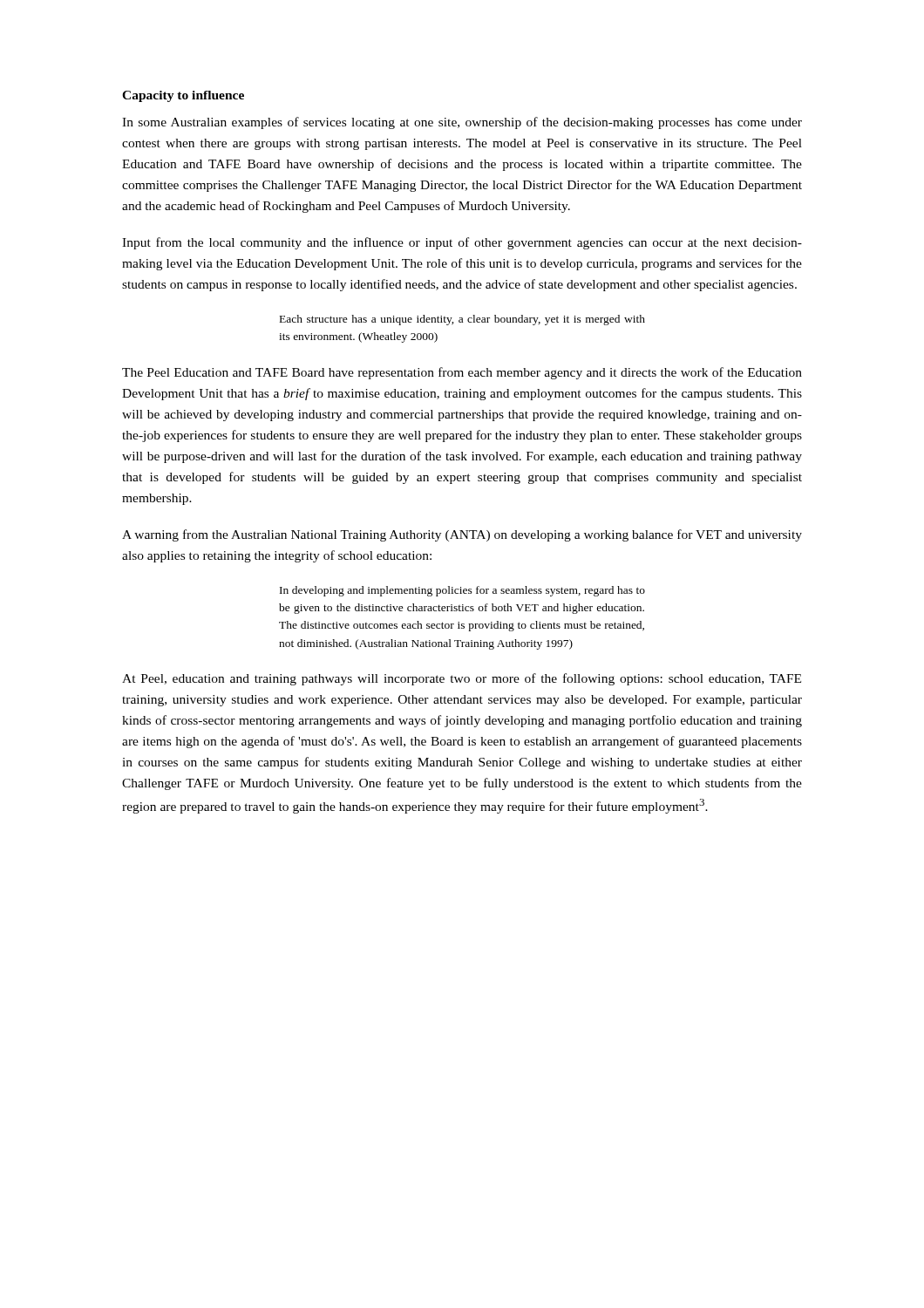
Task: Locate the text block that reads "Each structure has a unique"
Action: tap(462, 328)
